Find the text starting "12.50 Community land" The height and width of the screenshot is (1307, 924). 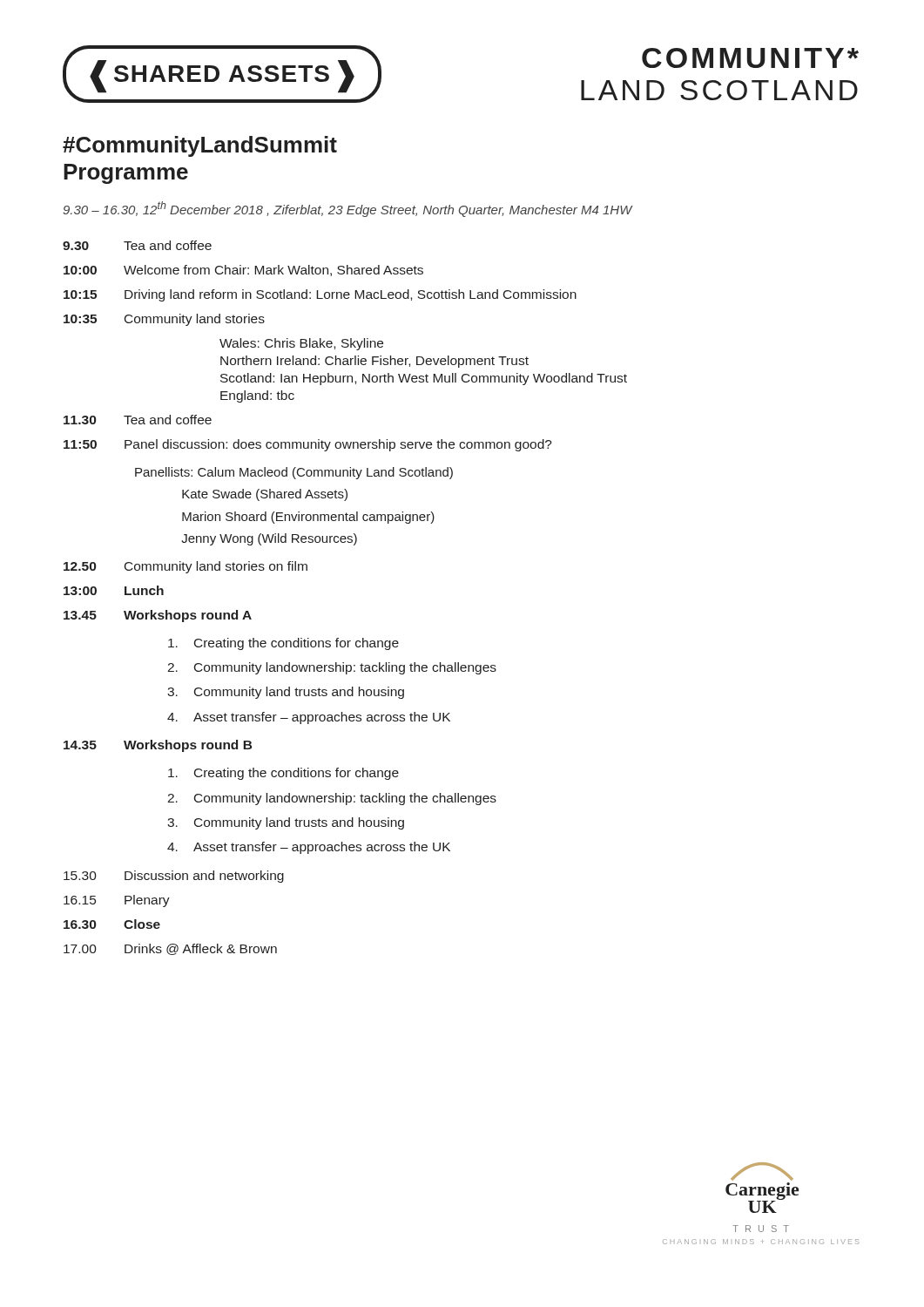(x=185, y=567)
